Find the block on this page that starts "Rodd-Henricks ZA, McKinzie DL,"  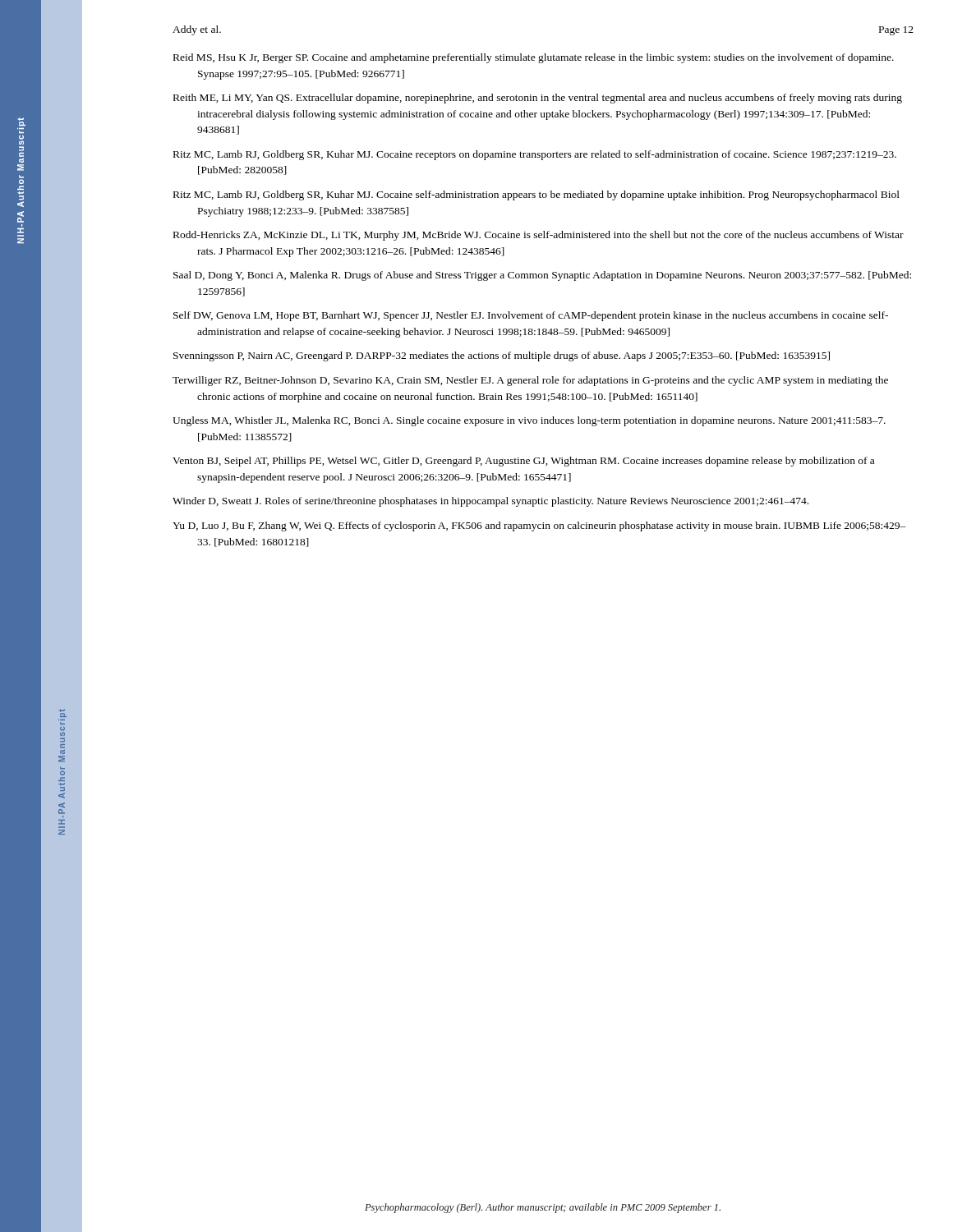(538, 243)
